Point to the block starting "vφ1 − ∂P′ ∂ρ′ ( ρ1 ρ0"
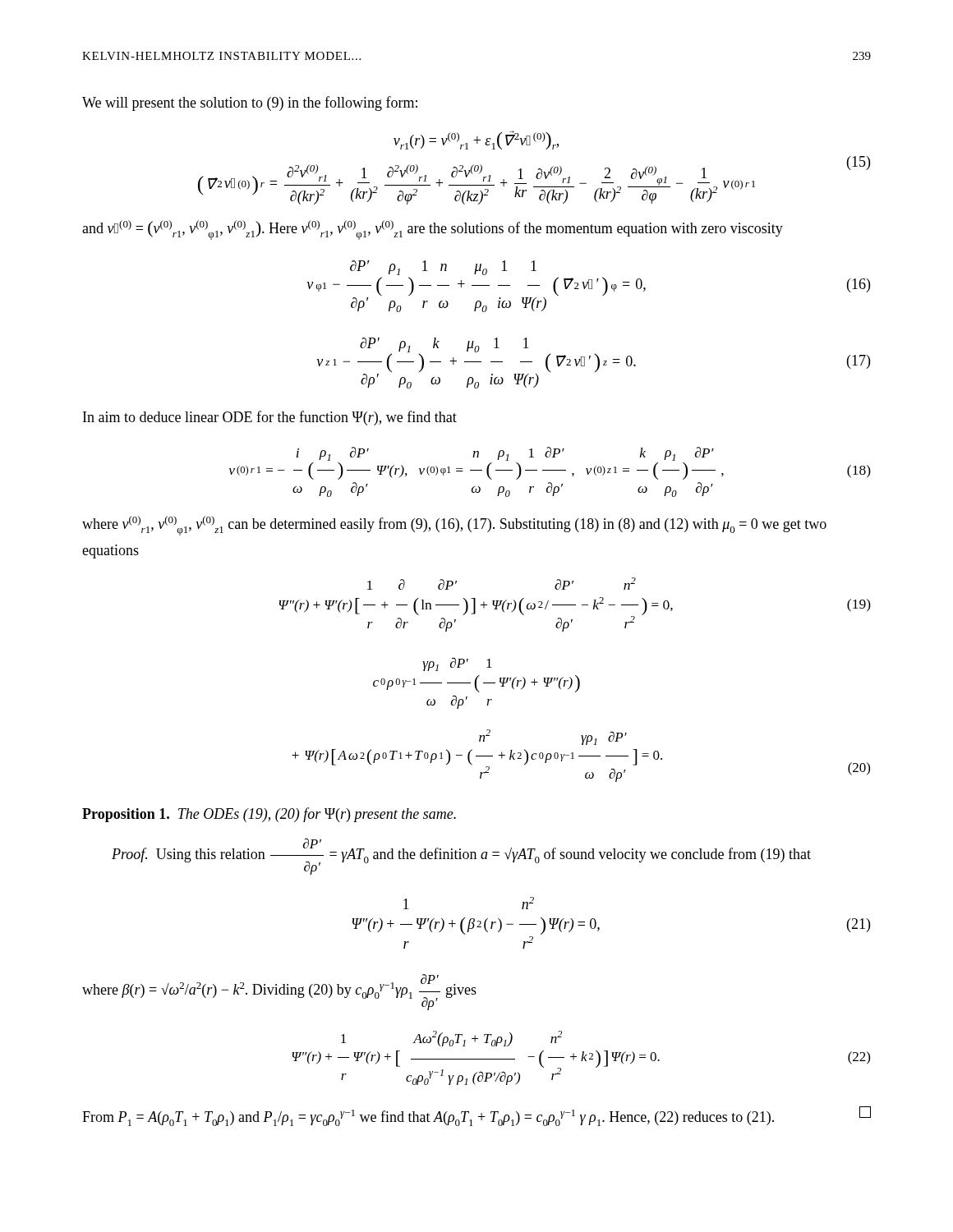Screen dimensions: 1232x953 (589, 285)
